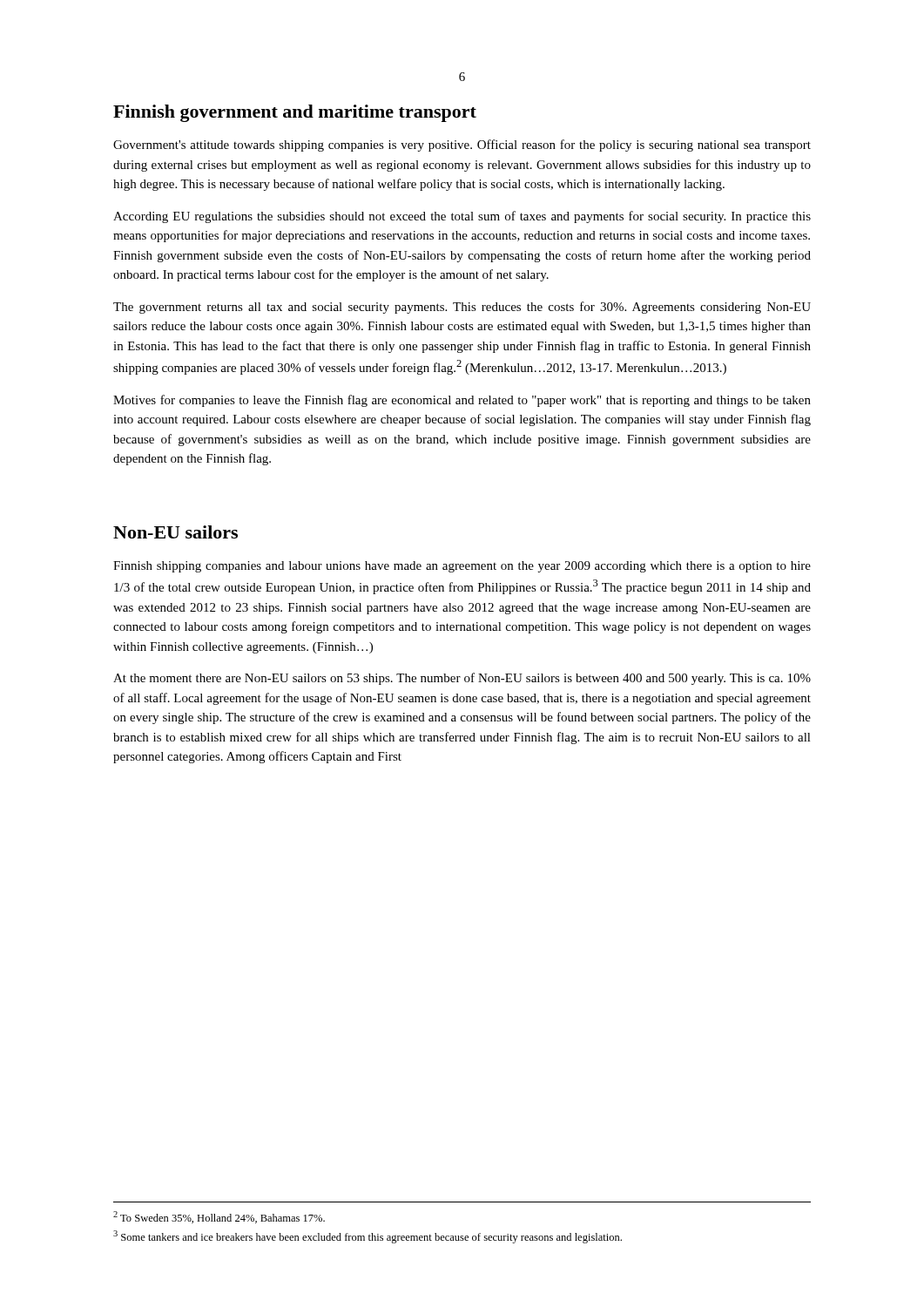924x1307 pixels.
Task: Select the region starting "2 To Sweden 35%, Holland 24%, Bahamas"
Action: point(219,1217)
